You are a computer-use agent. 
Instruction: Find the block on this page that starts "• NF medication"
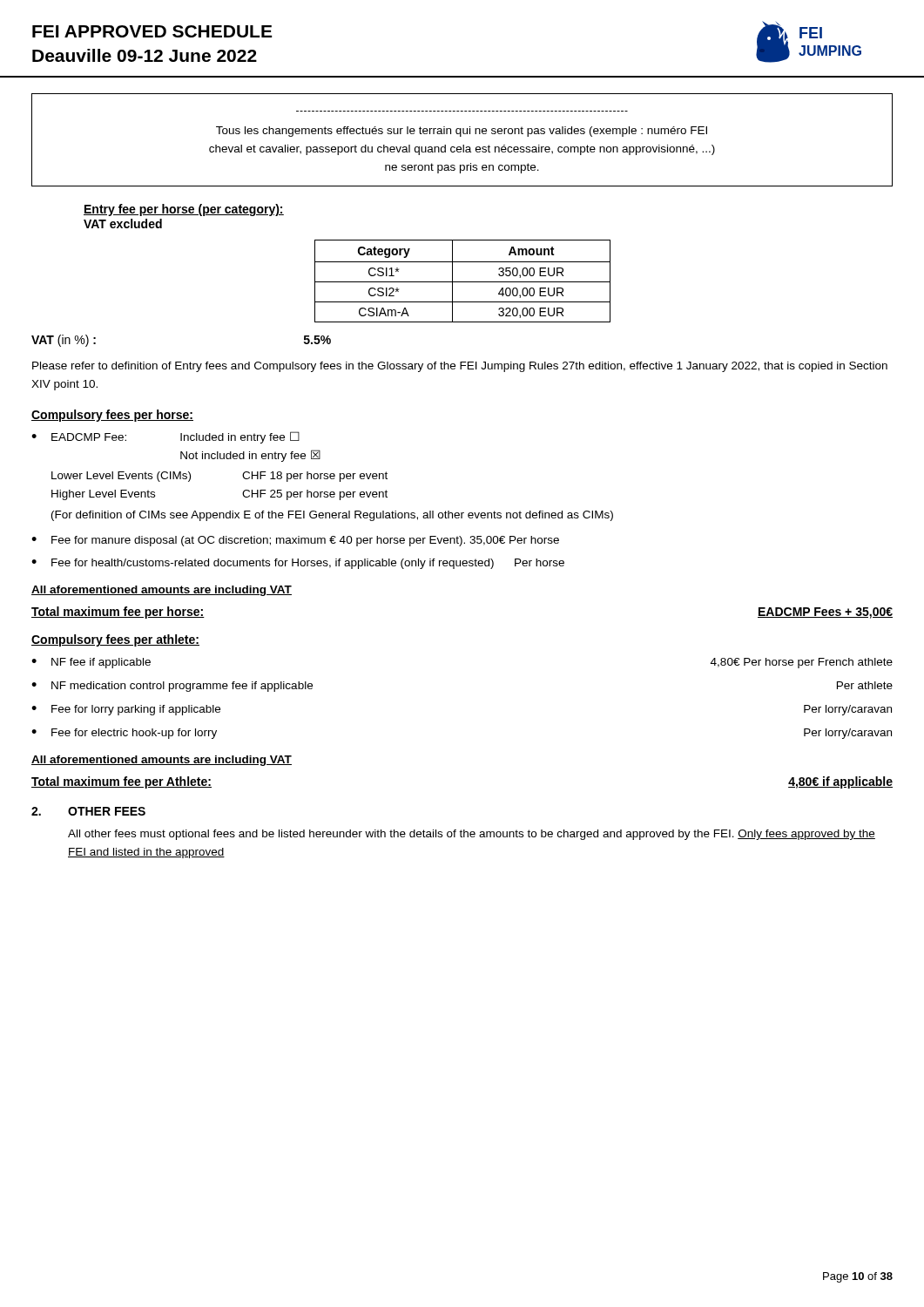click(x=180, y=686)
